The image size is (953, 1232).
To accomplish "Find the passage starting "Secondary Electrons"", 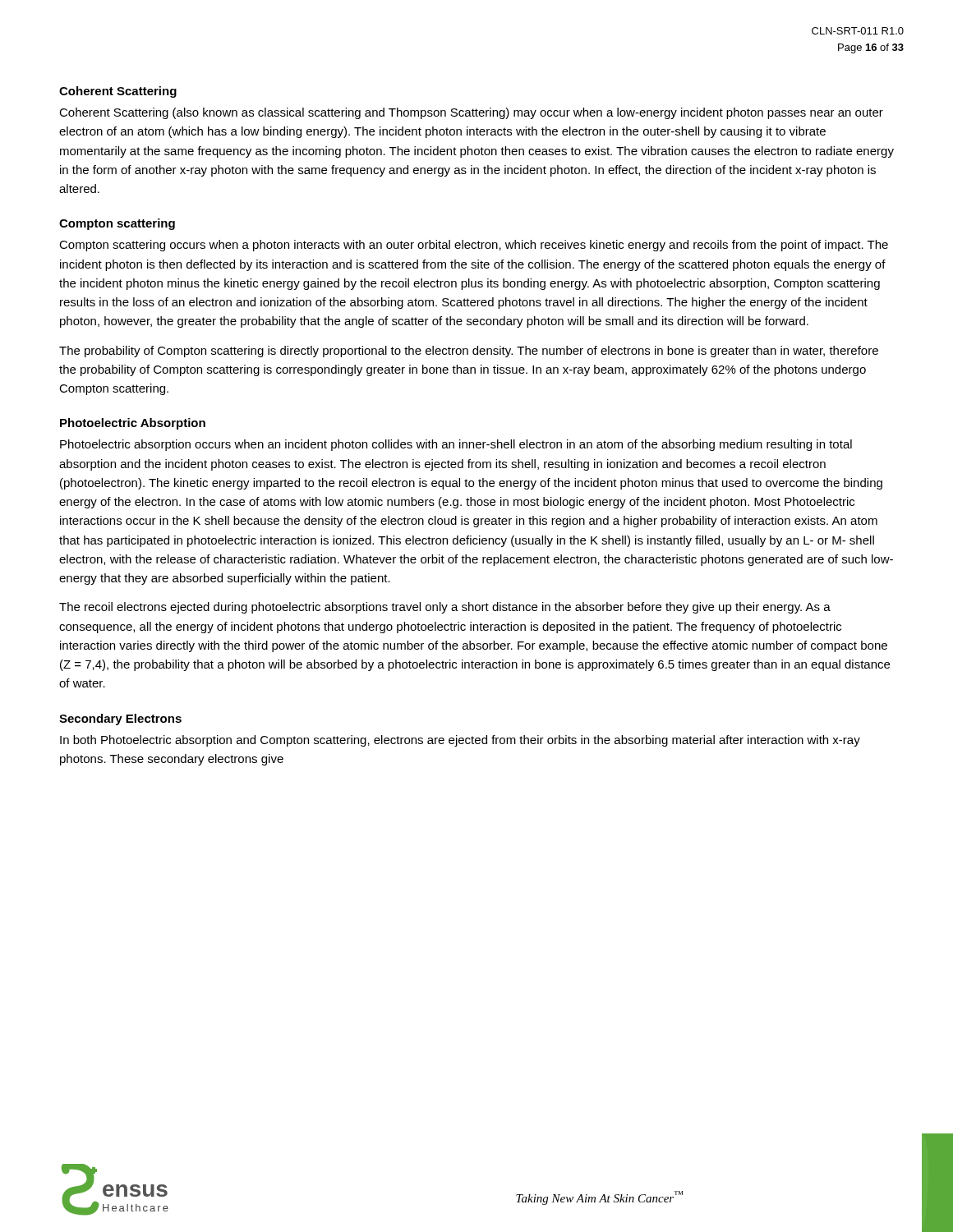I will 120,718.
